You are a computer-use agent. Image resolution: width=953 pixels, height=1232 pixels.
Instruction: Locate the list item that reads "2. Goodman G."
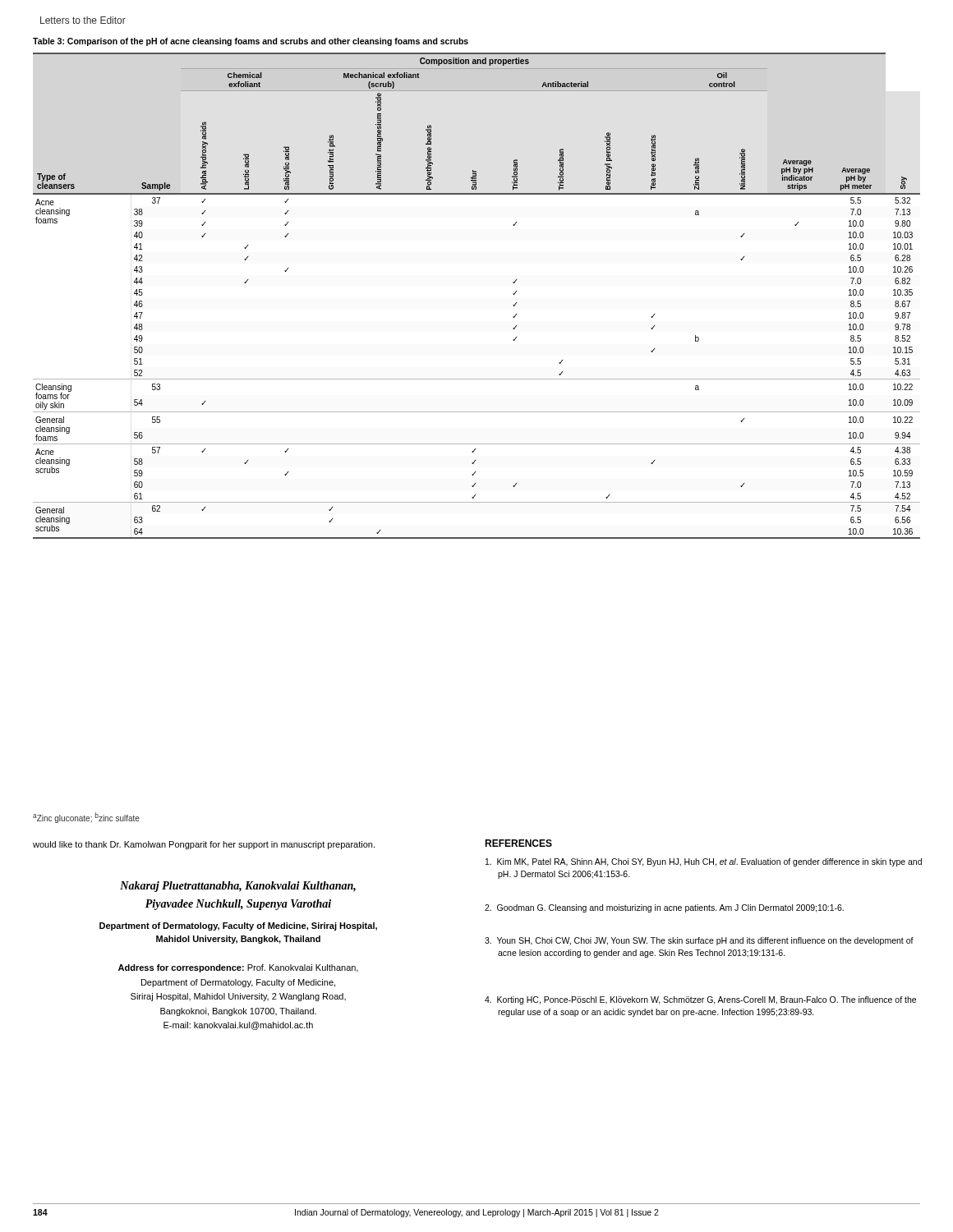coord(665,908)
